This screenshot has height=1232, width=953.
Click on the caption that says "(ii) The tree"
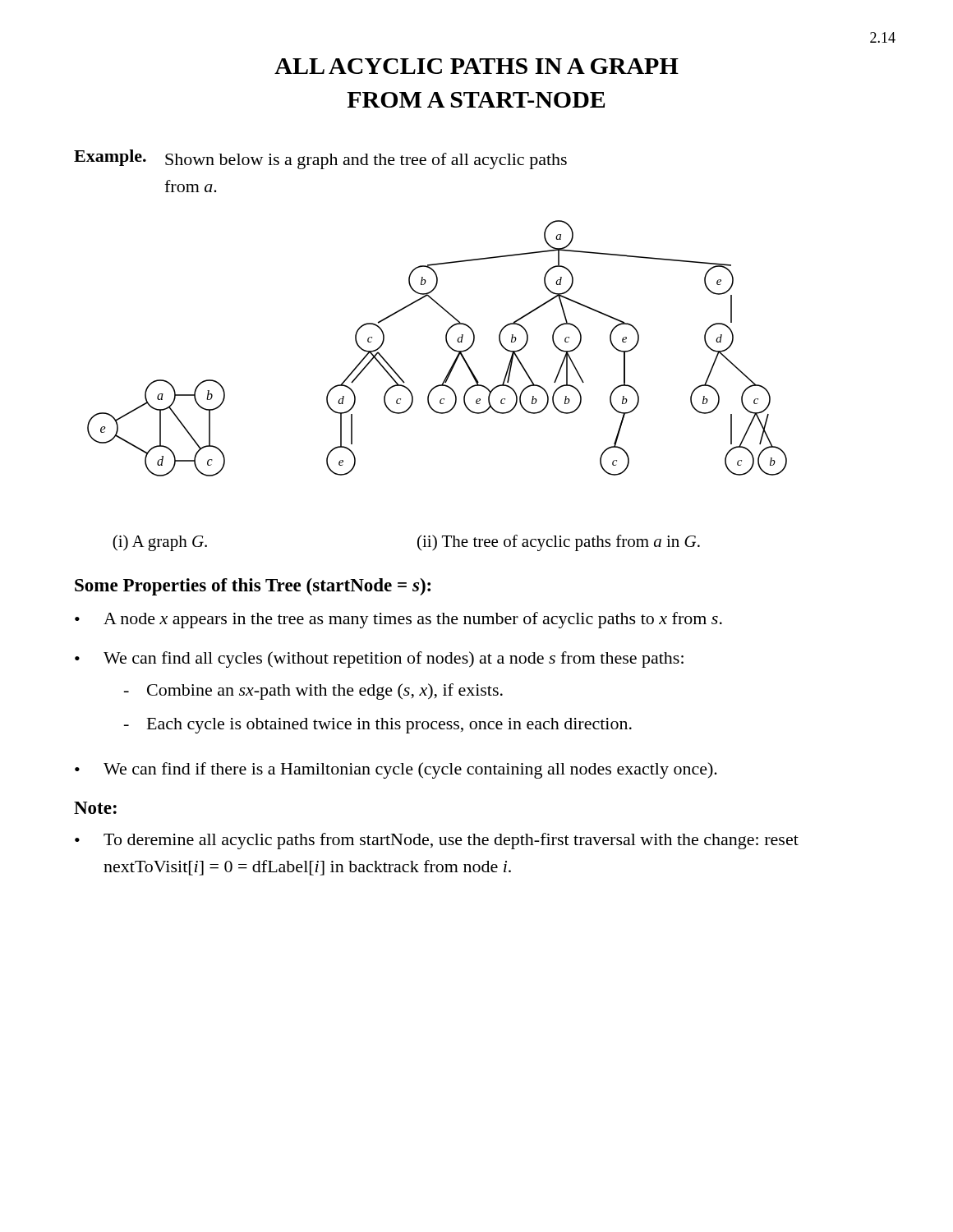[559, 541]
